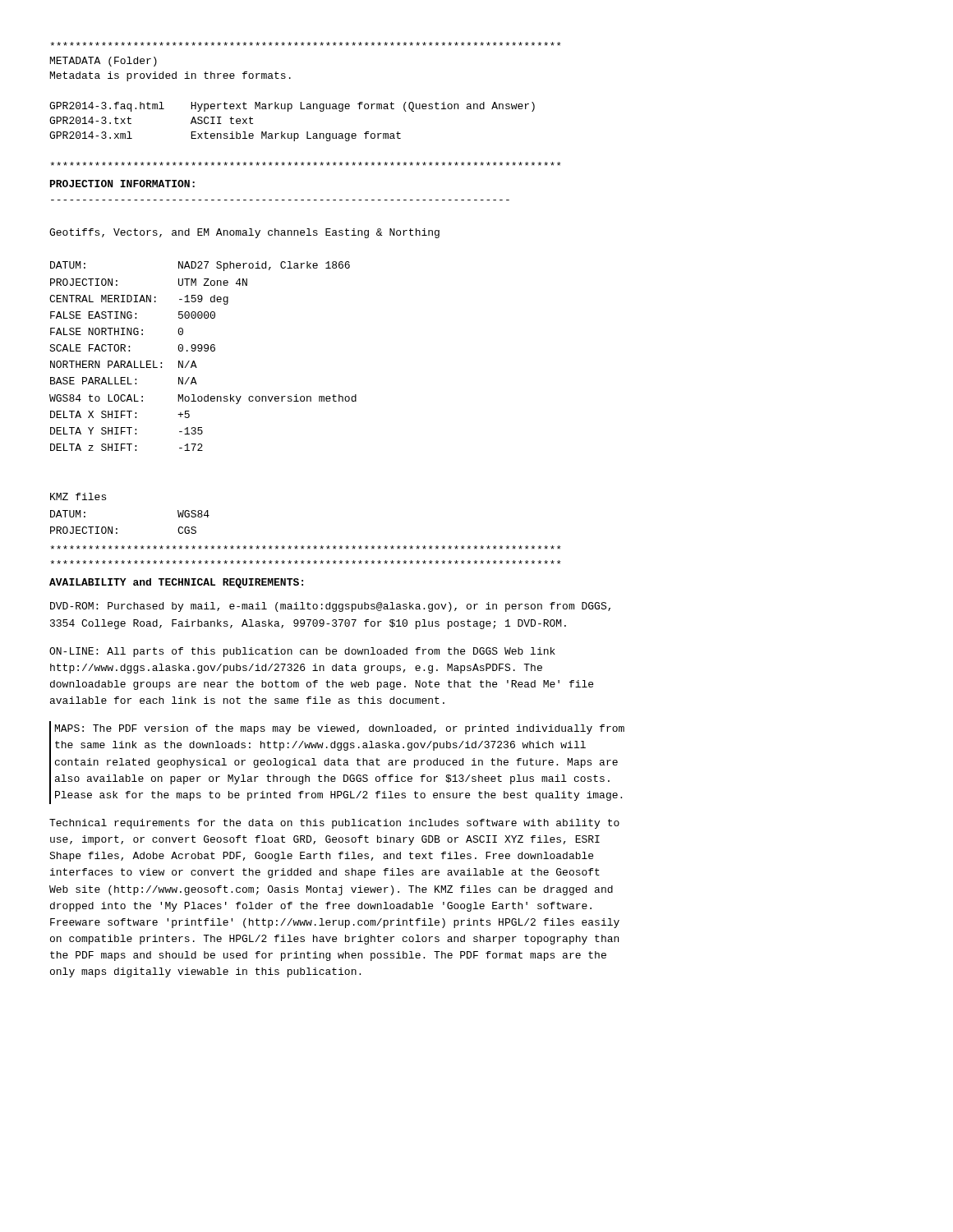This screenshot has height=1232, width=953.
Task: Locate the section header that says "PROJECTION INFORMATION:"
Action: click(x=123, y=184)
